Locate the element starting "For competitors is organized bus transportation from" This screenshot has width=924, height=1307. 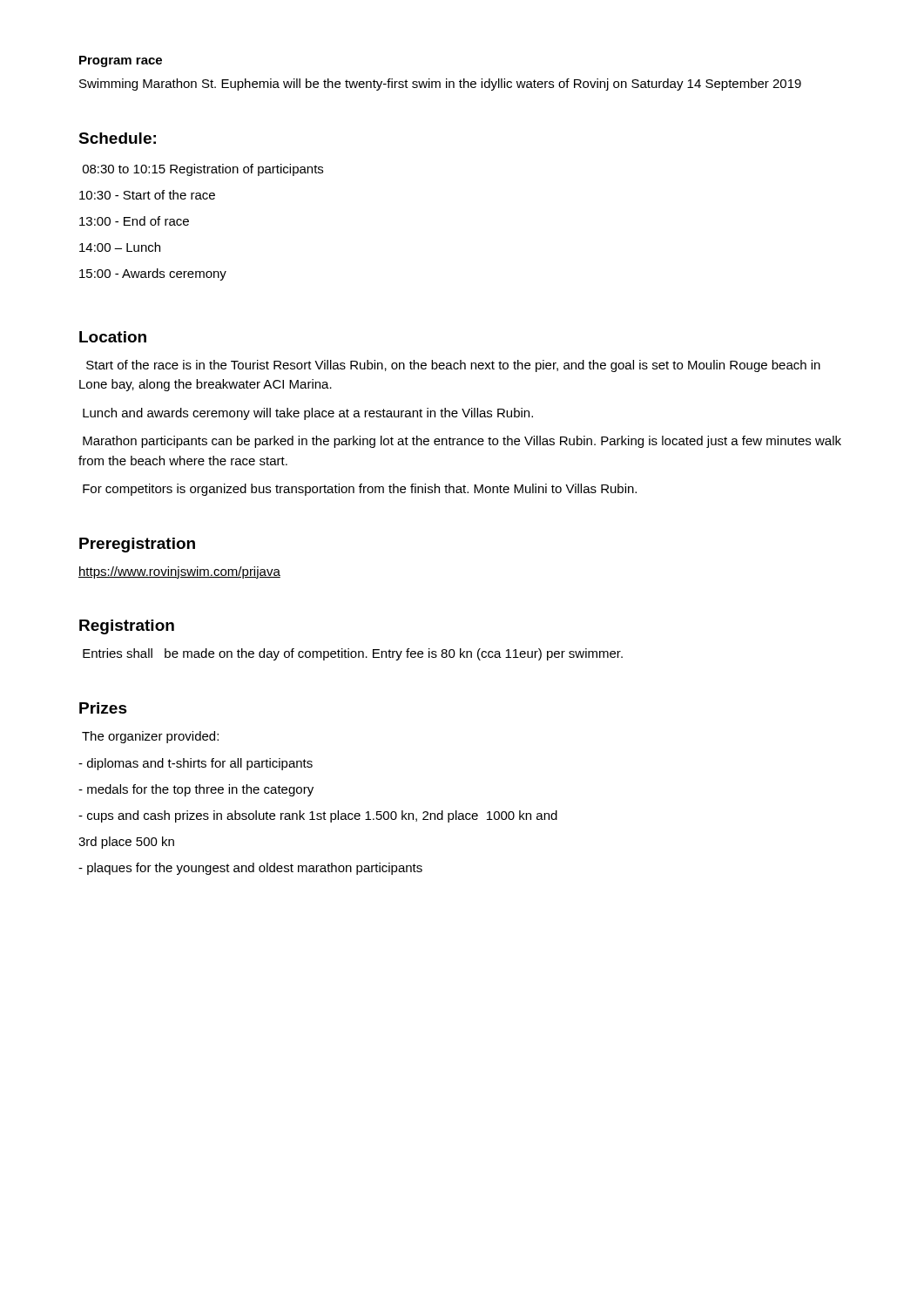(358, 488)
